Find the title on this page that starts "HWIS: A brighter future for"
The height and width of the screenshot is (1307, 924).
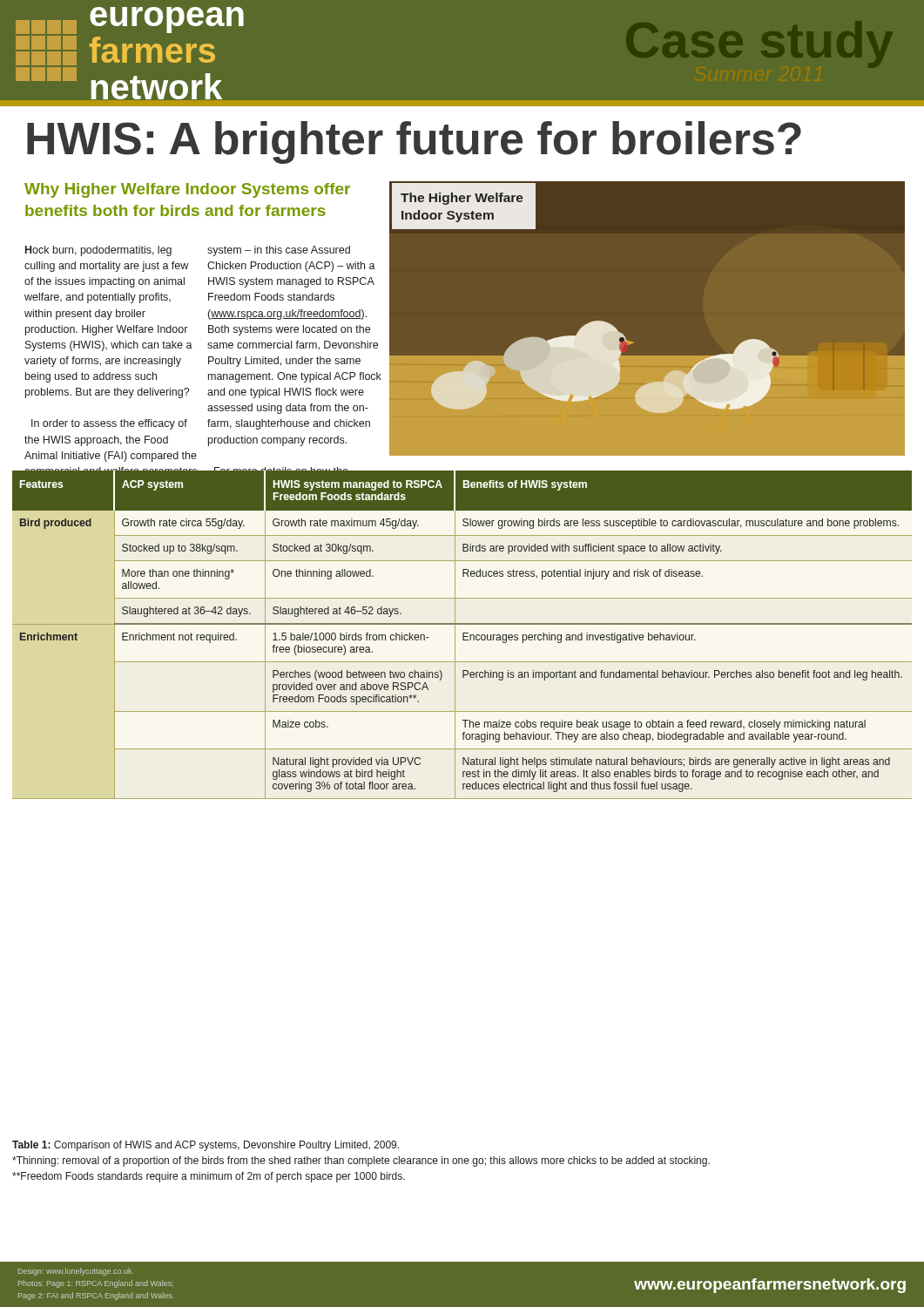(414, 139)
